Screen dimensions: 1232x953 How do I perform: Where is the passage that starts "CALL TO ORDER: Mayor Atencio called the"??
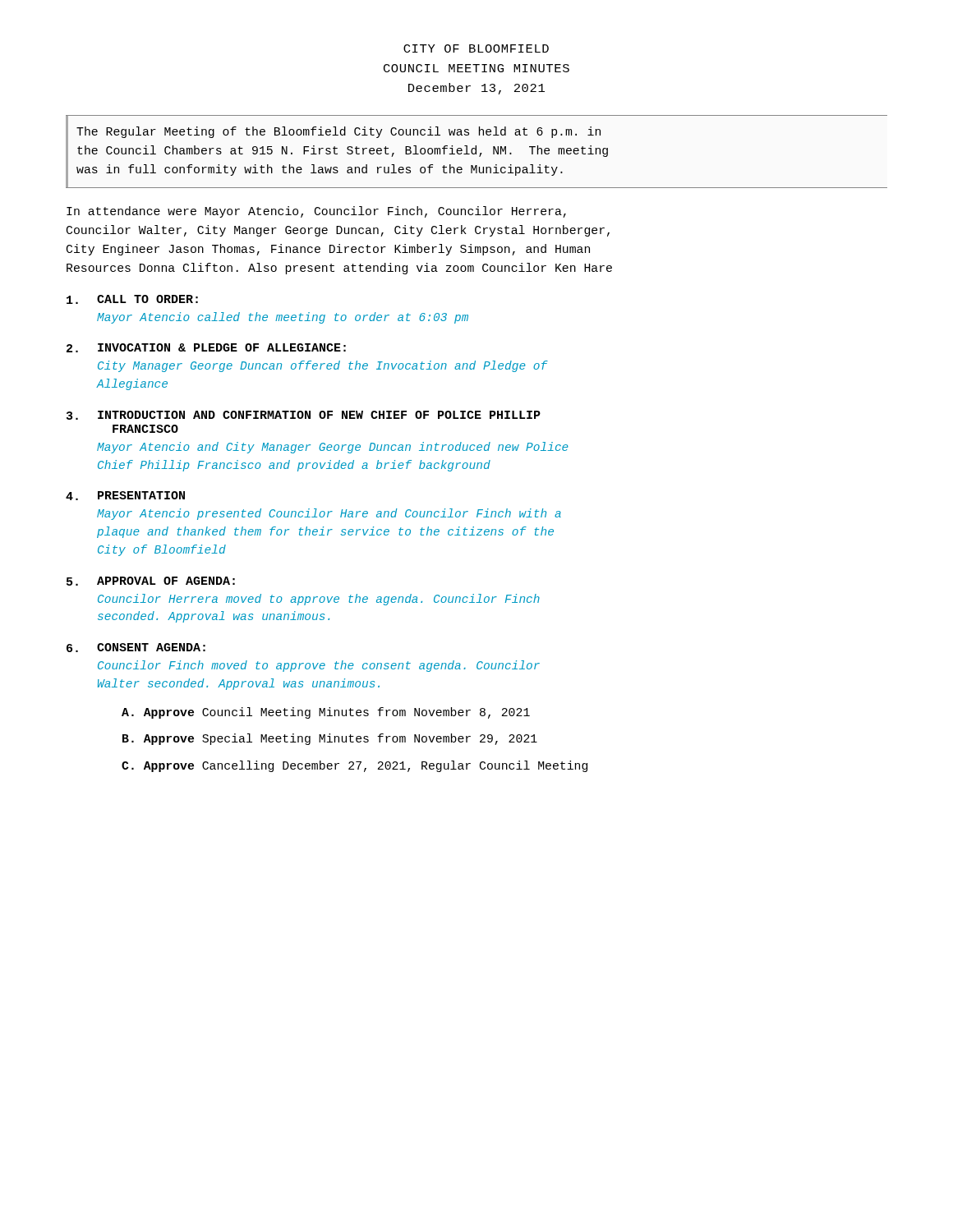(476, 310)
